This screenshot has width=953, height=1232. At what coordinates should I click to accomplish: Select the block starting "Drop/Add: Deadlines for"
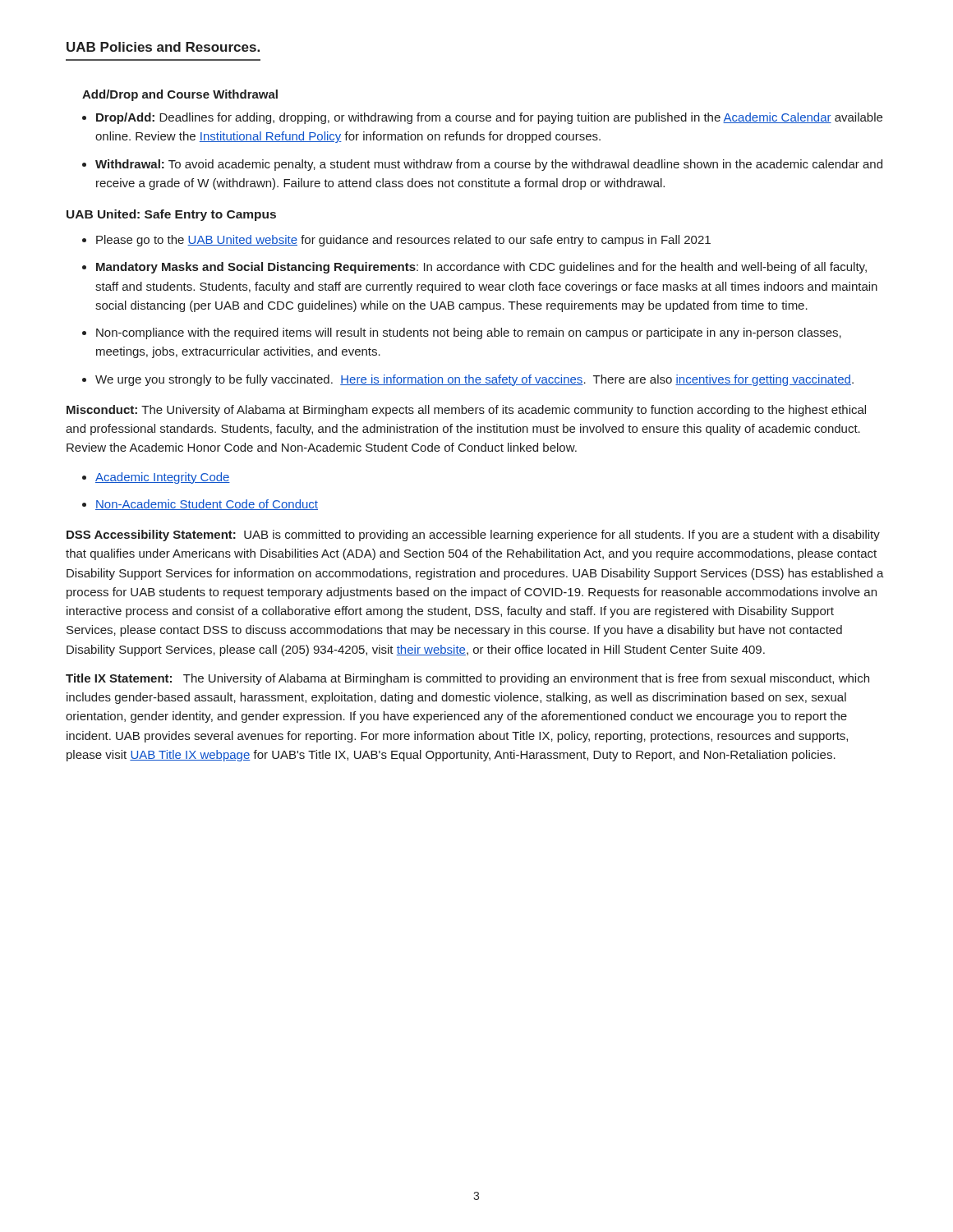coord(489,127)
